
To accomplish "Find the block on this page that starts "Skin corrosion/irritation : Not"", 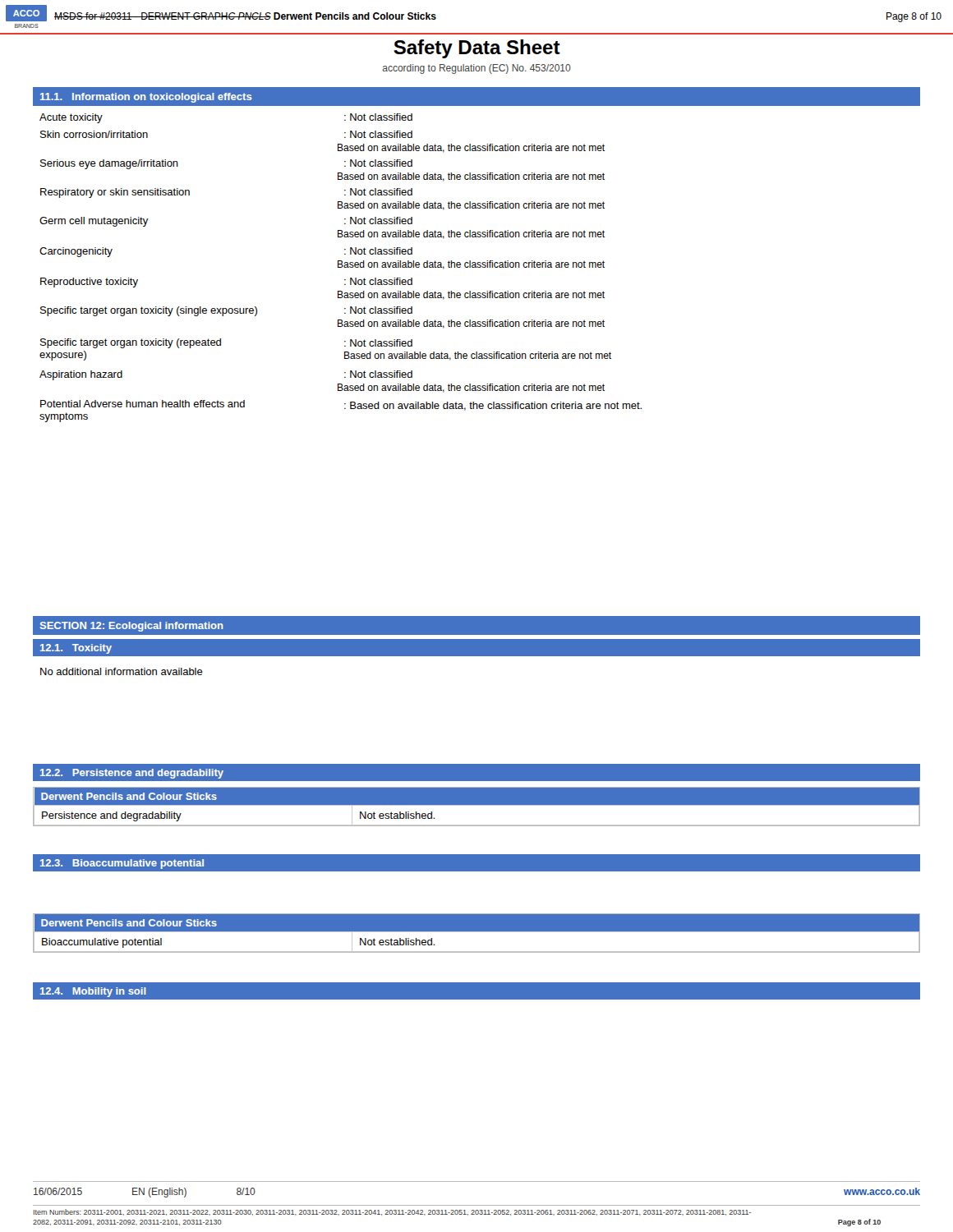I will pyautogui.click(x=476, y=276).
